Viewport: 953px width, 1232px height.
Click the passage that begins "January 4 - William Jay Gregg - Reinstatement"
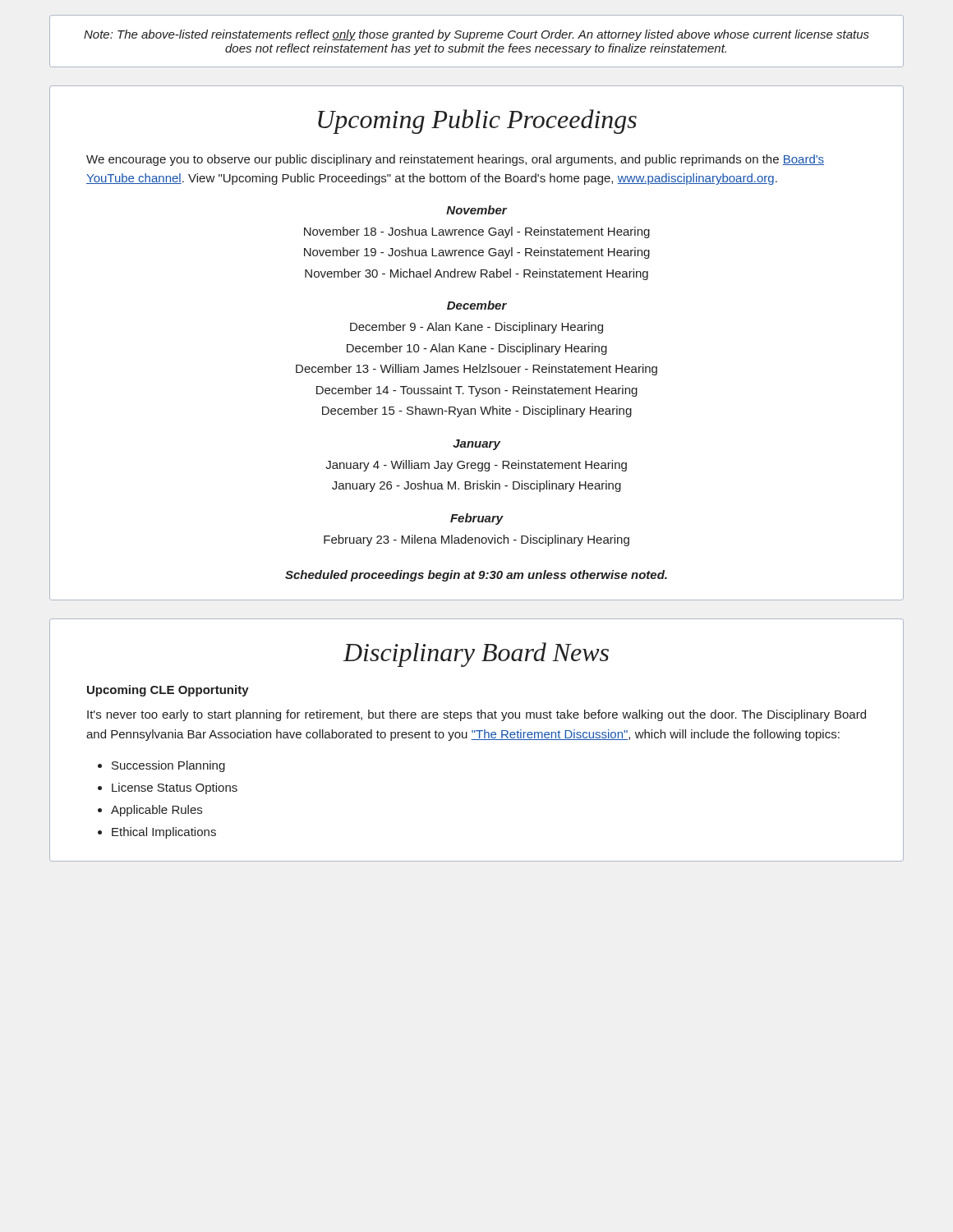(x=476, y=464)
